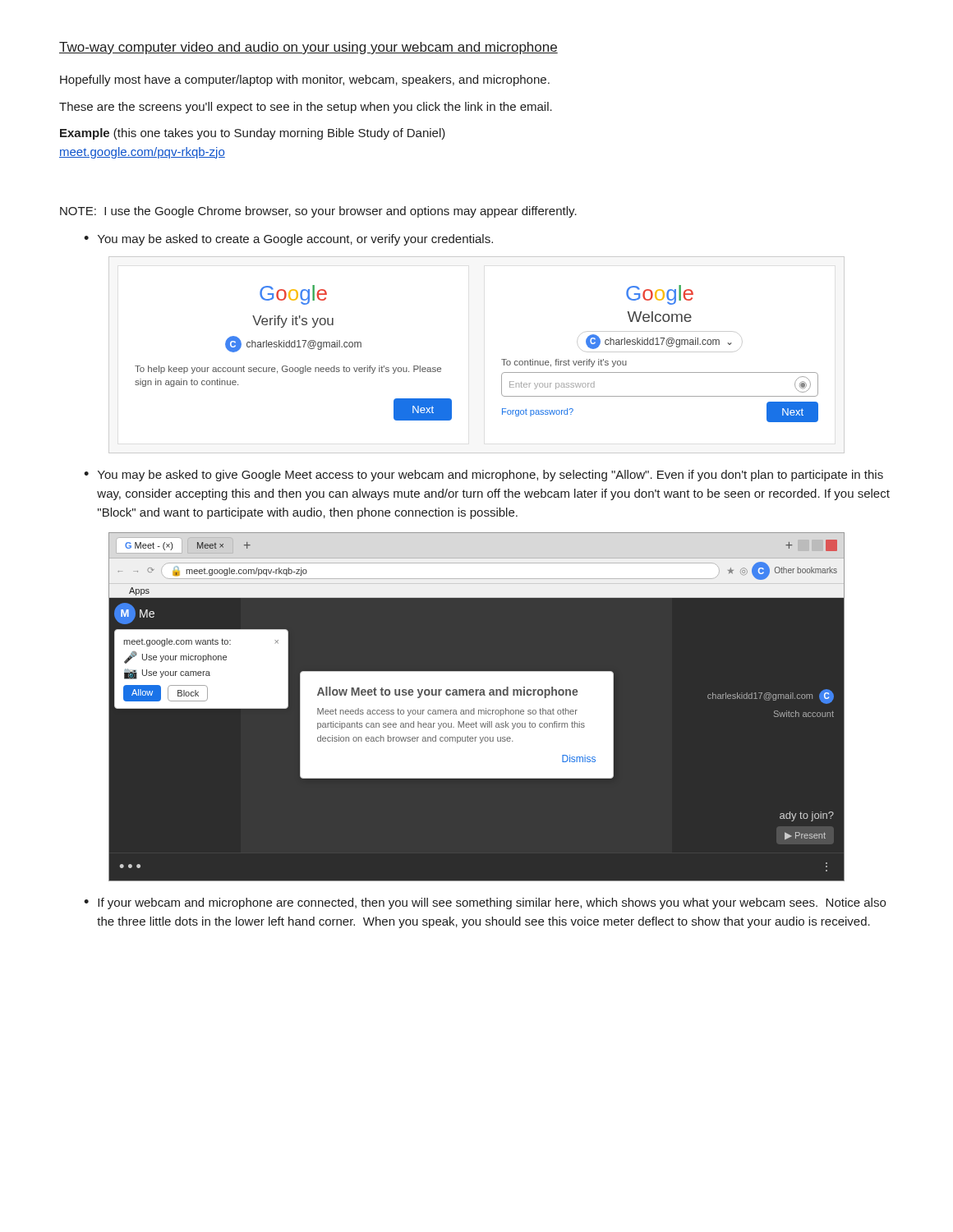Click on the title with the text "Two-way computer video and audio"
Screen dimensions: 1232x953
tap(308, 47)
